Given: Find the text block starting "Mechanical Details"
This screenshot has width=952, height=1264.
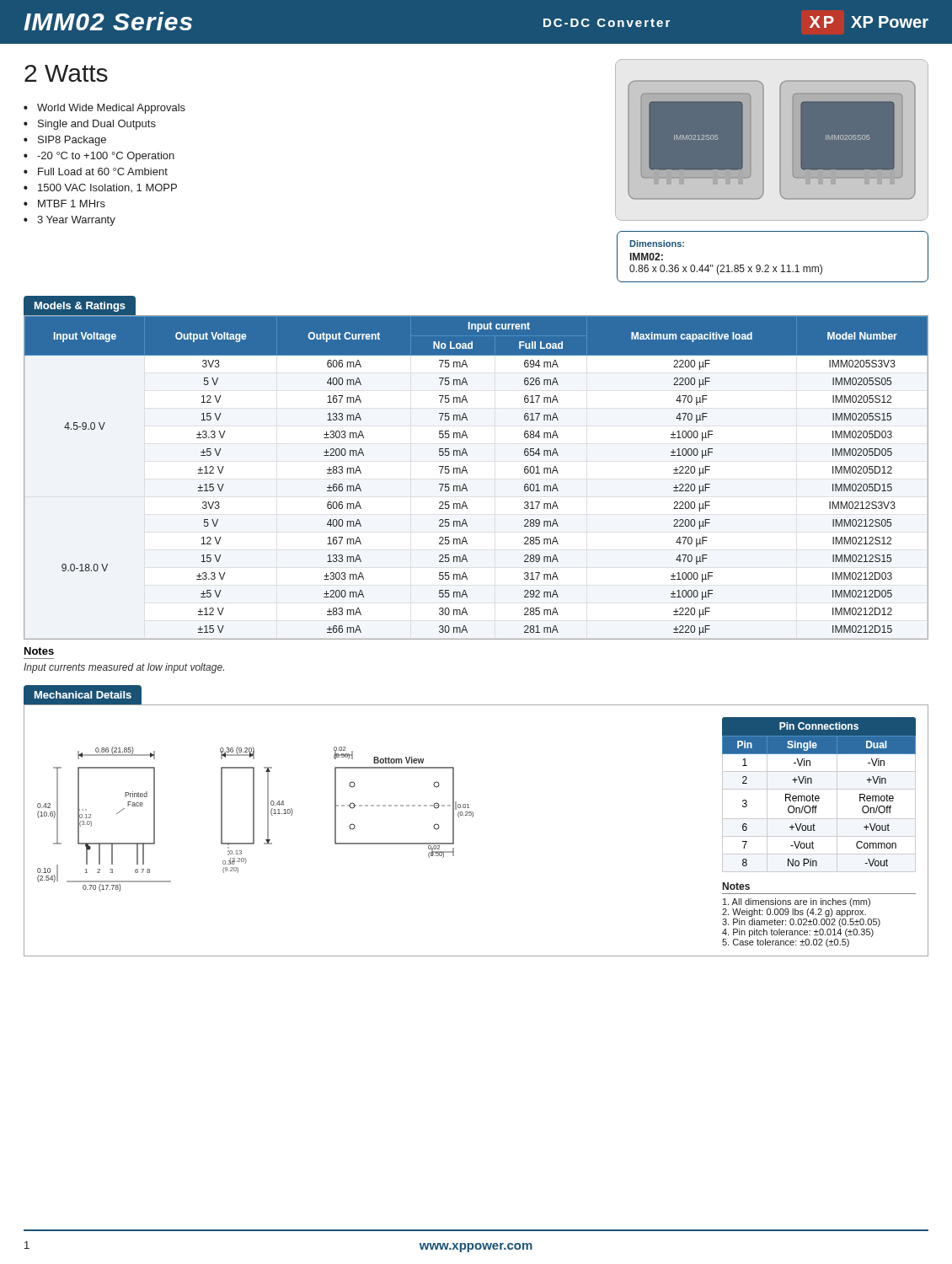Looking at the screenshot, I should 83,695.
